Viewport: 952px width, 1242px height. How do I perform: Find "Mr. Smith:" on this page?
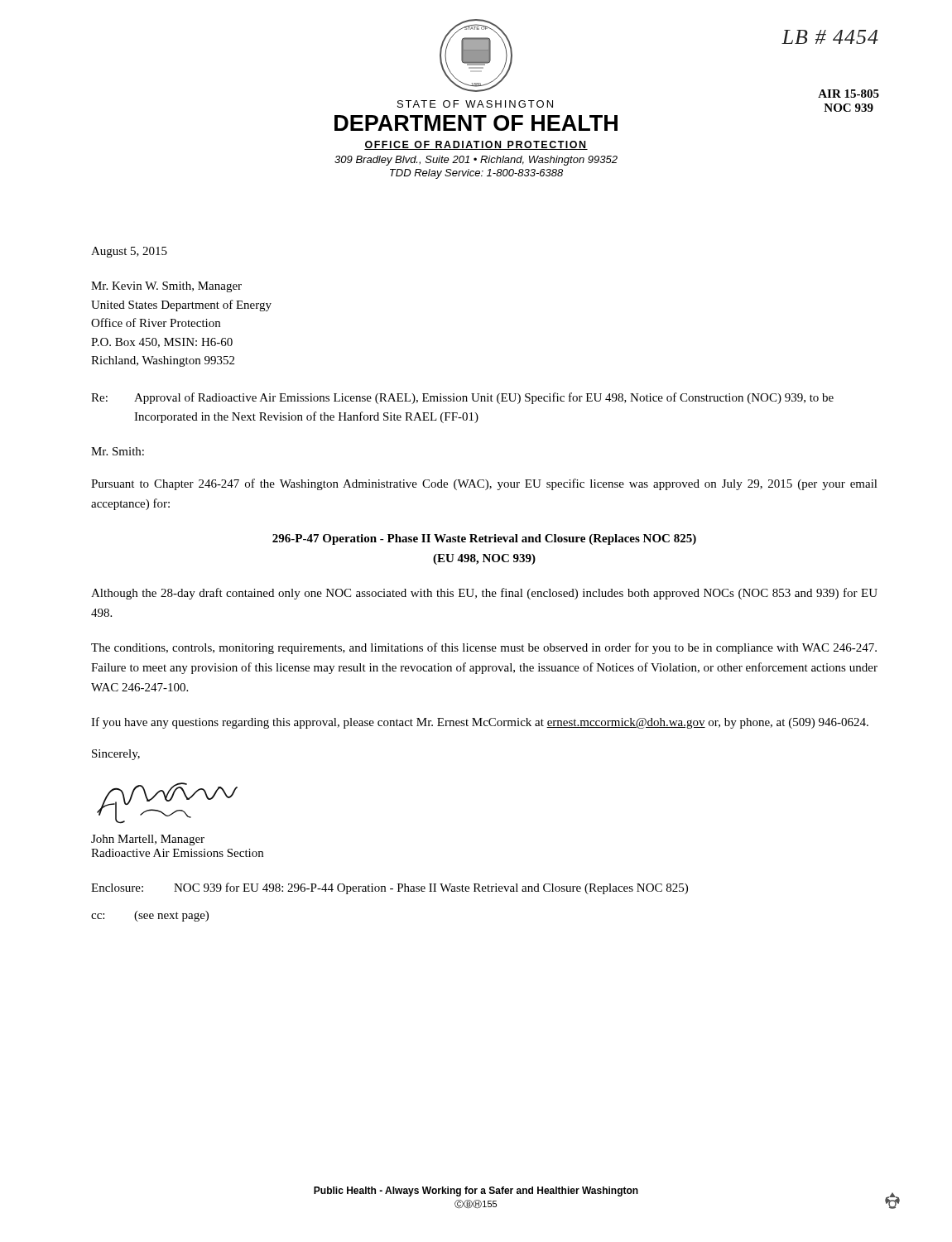[118, 451]
